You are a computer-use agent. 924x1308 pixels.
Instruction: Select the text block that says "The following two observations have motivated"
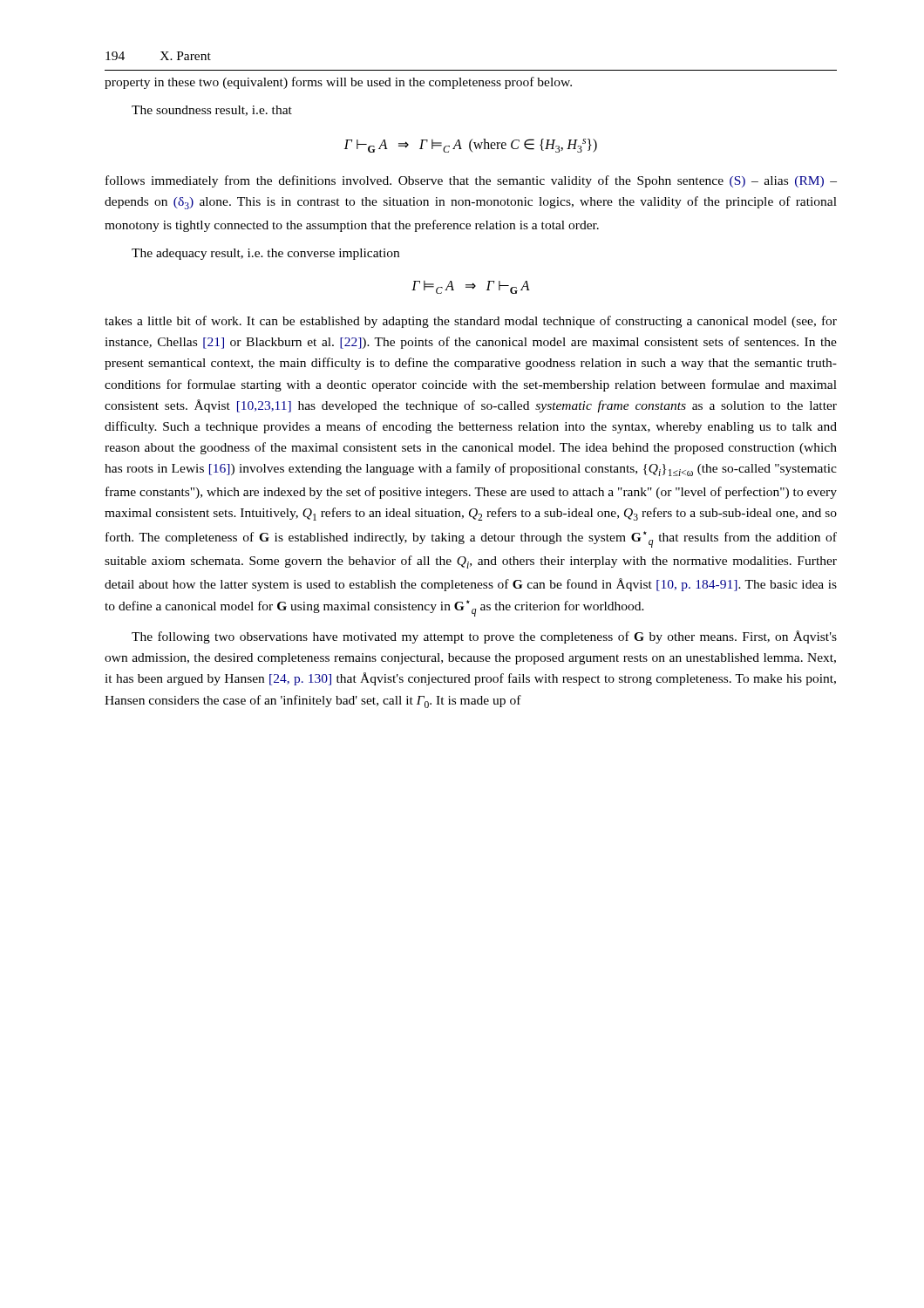(471, 670)
